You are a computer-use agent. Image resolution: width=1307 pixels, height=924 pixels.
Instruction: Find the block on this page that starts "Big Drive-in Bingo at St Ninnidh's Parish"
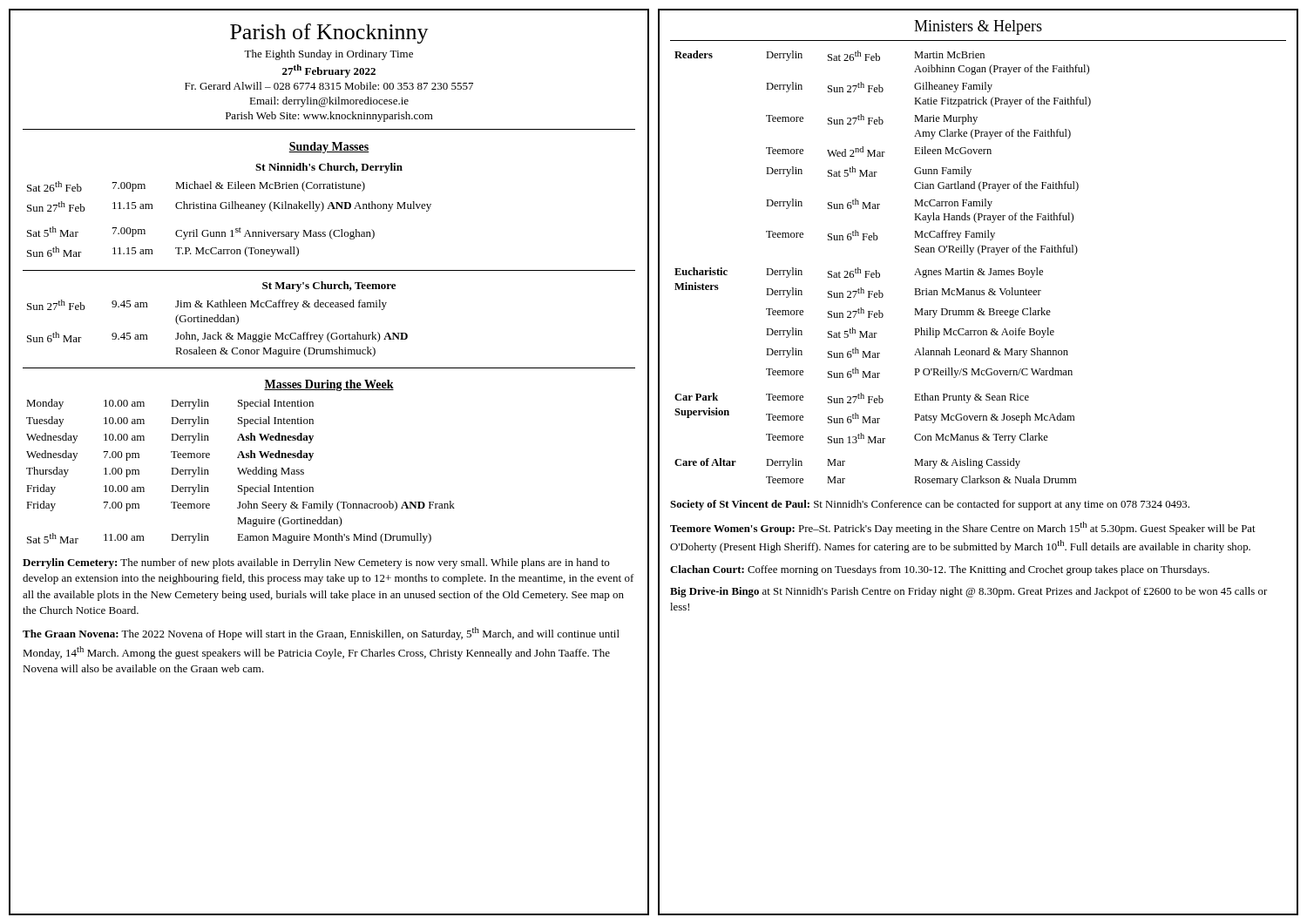(x=969, y=599)
